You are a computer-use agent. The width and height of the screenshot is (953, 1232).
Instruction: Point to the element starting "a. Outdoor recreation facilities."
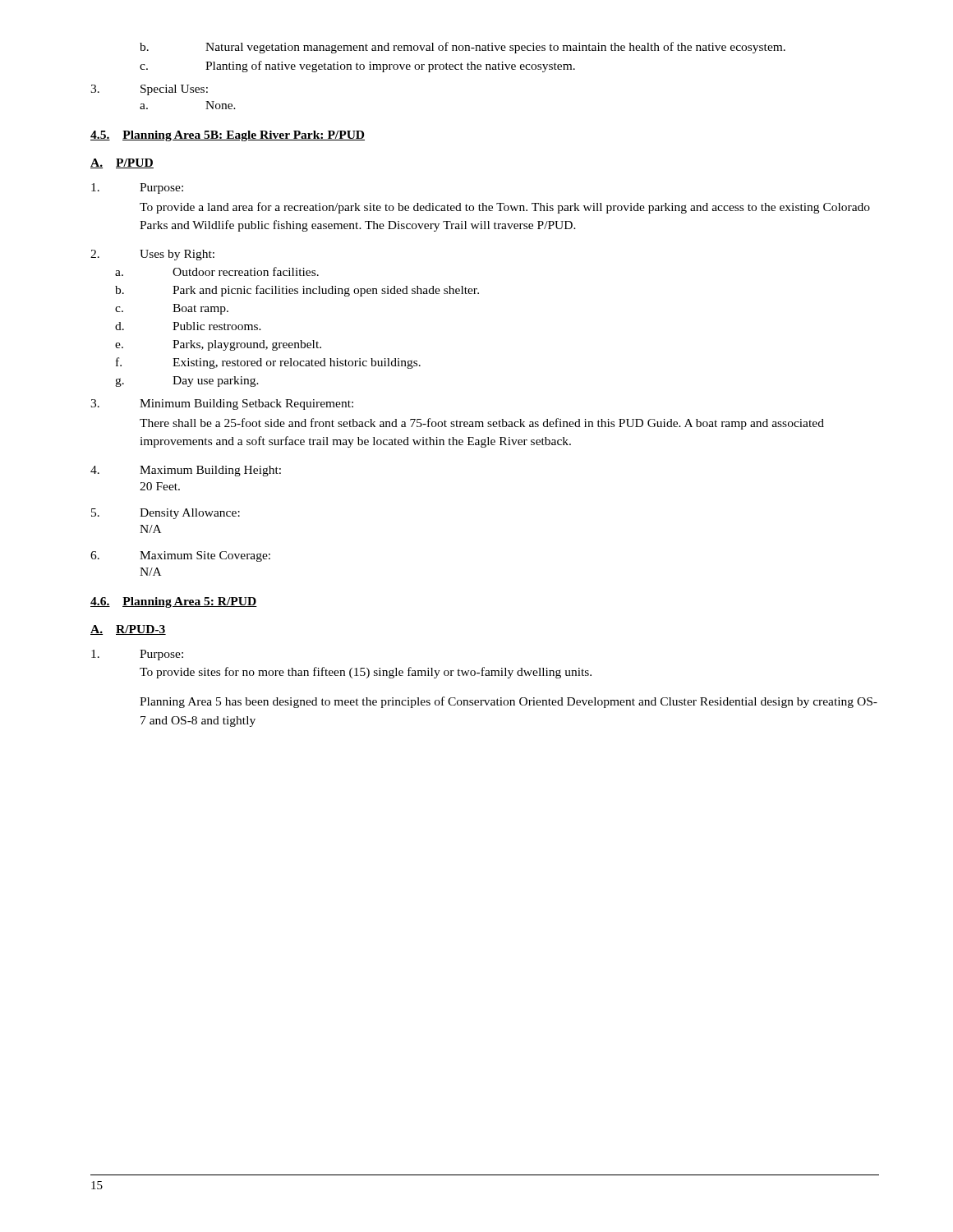tap(217, 271)
